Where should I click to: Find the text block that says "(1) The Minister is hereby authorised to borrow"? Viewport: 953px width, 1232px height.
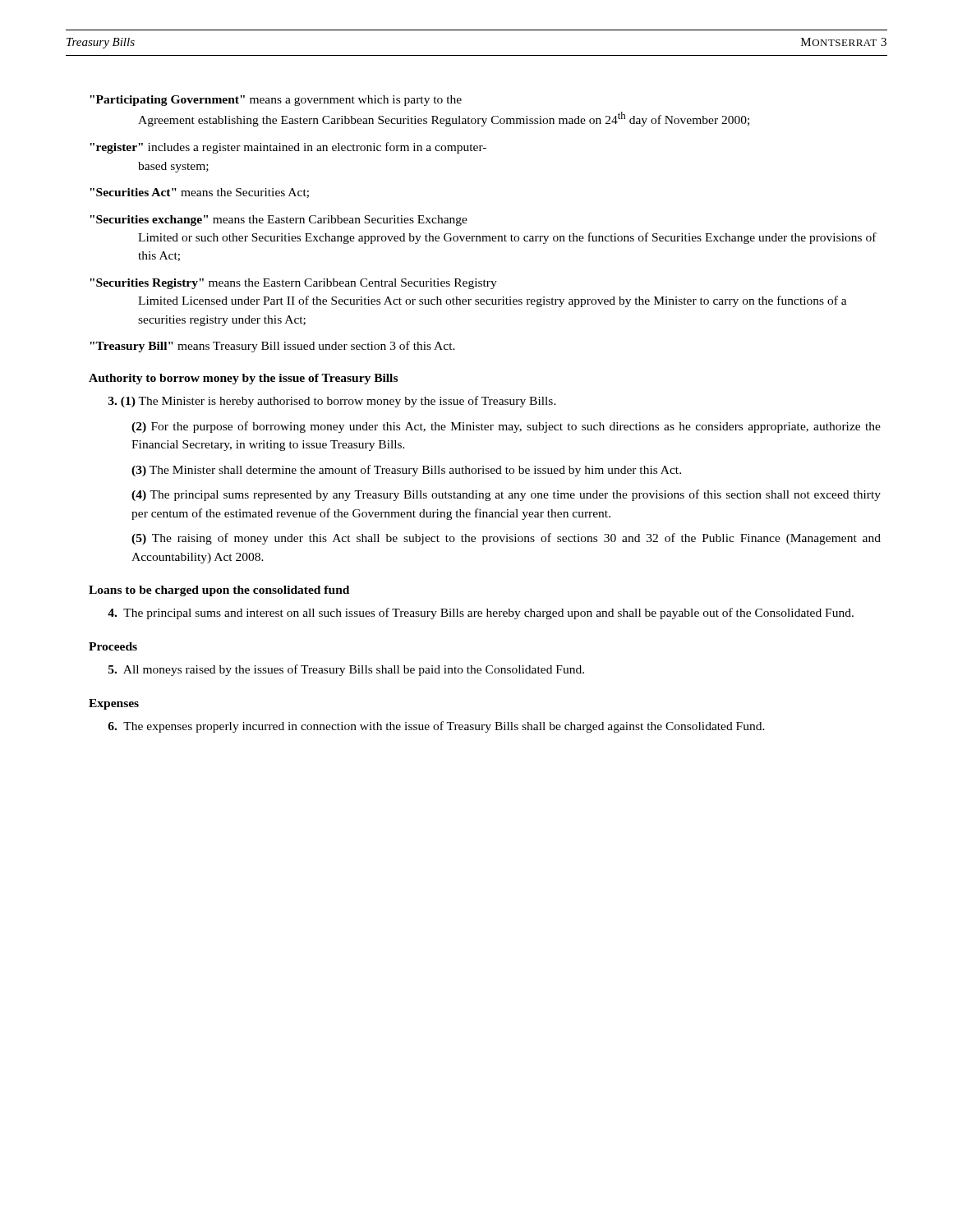tap(323, 401)
